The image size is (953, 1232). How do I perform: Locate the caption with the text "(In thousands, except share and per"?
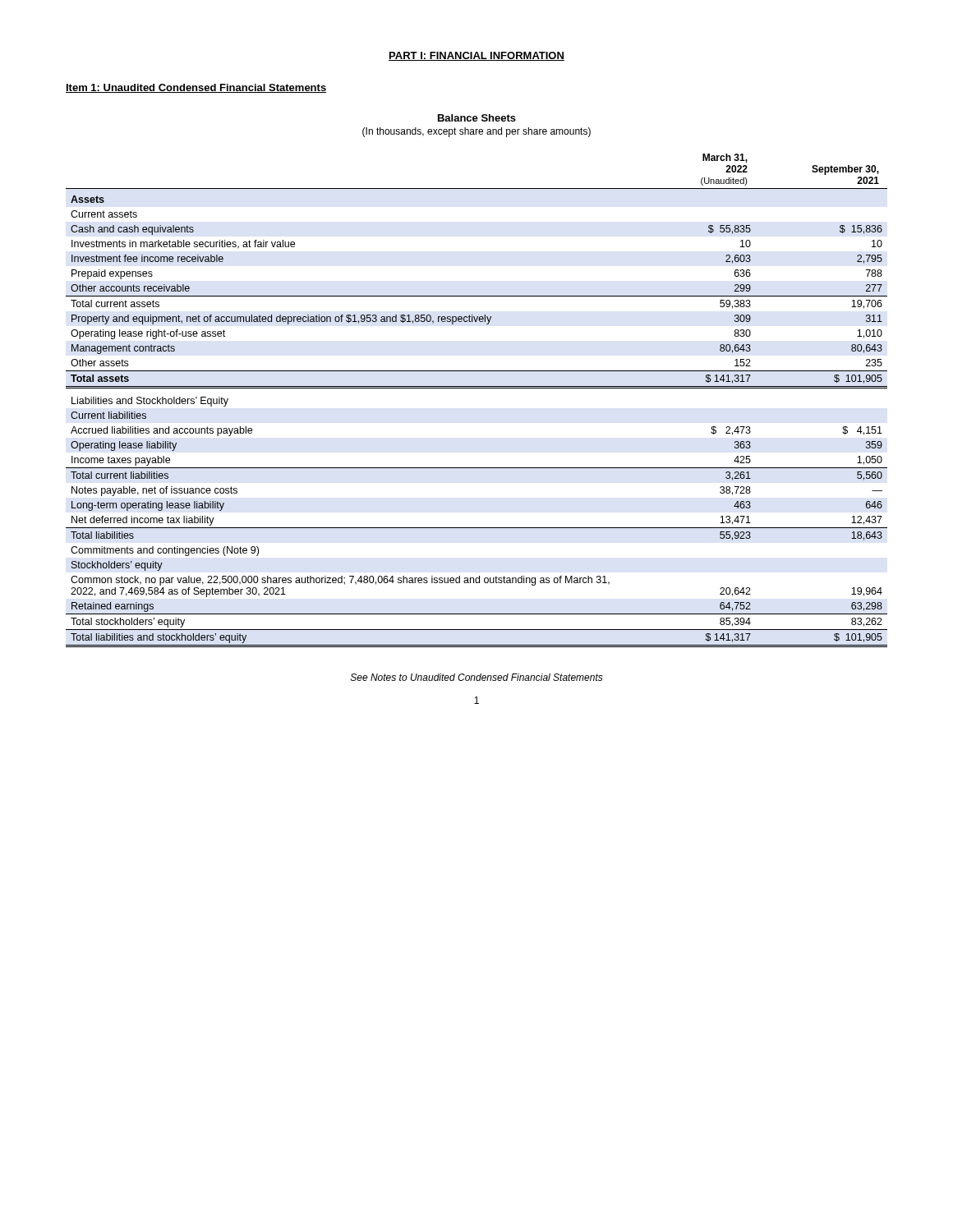point(476,131)
